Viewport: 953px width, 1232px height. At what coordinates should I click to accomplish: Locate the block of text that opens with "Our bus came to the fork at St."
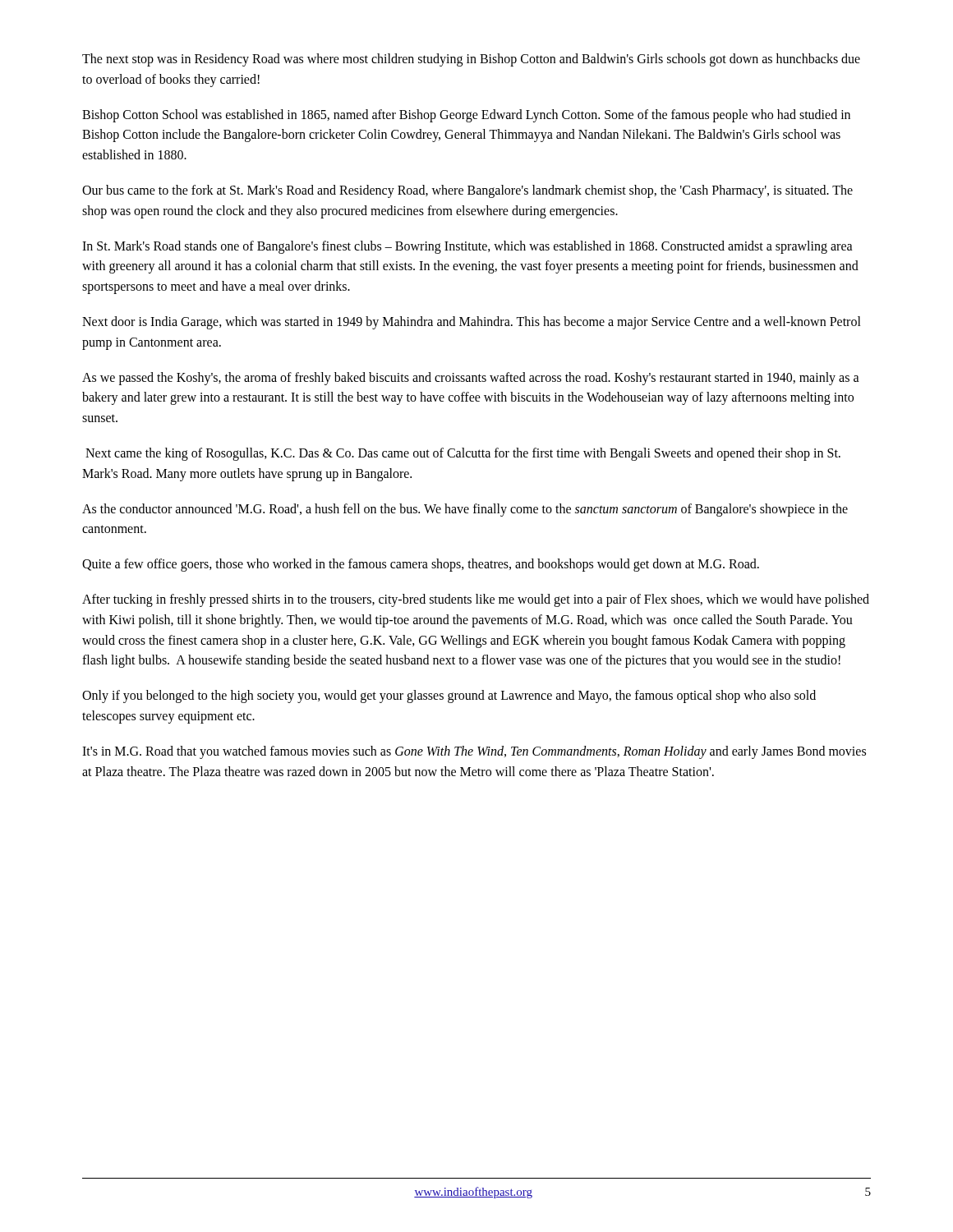[467, 200]
